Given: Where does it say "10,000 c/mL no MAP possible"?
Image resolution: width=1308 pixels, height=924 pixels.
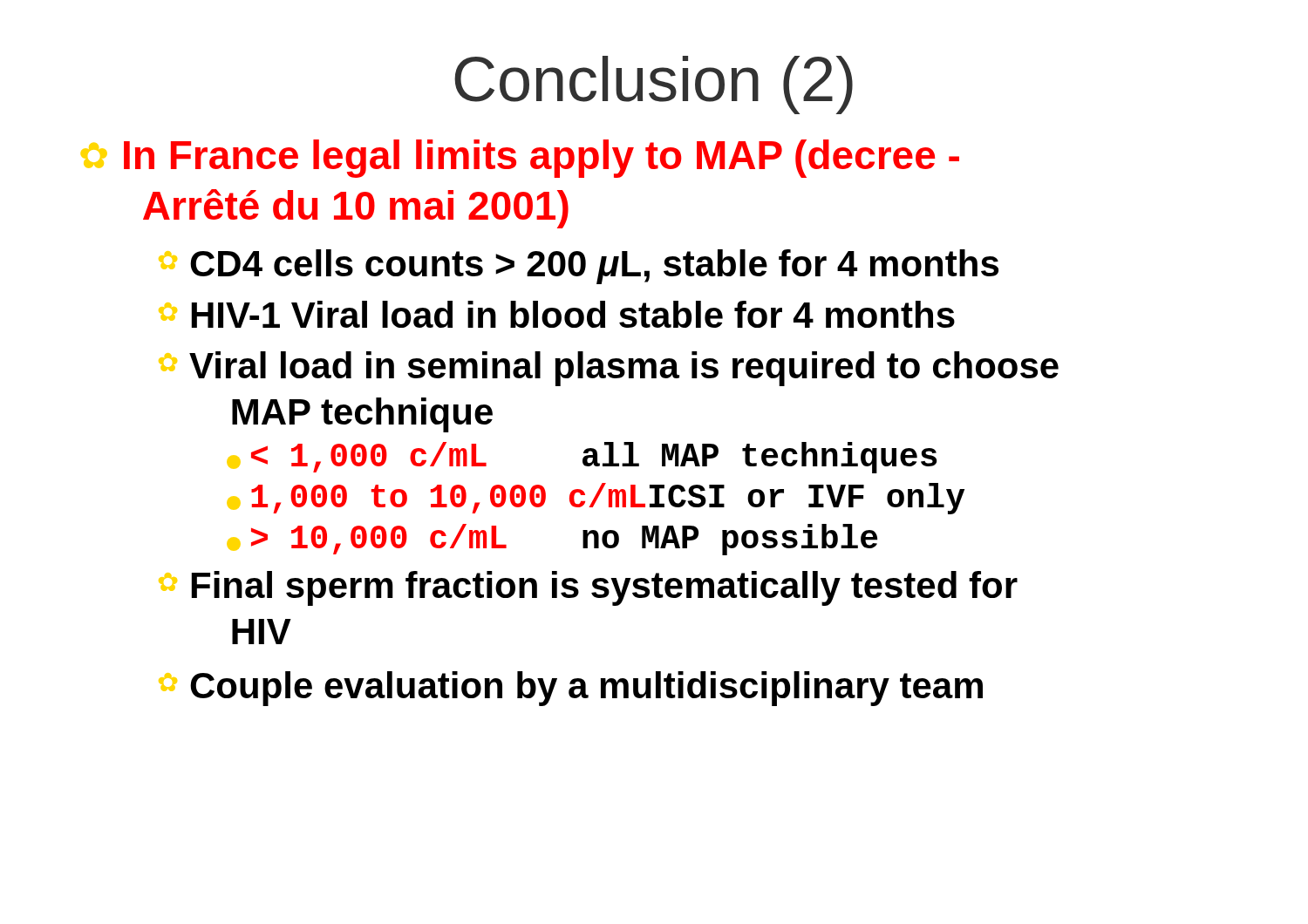Looking at the screenshot, I should tap(741, 498).
